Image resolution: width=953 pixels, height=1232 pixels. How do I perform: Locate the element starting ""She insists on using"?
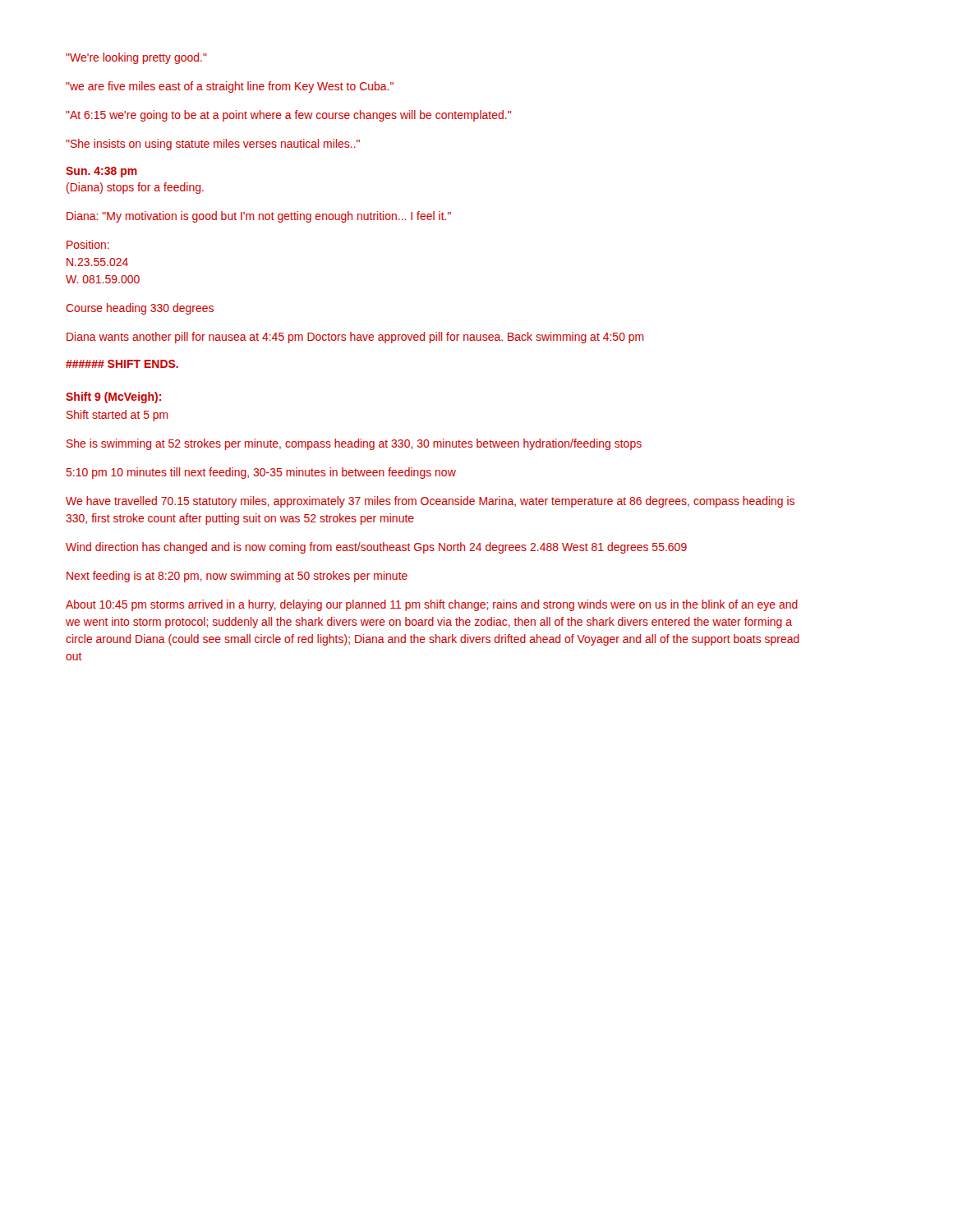[213, 144]
